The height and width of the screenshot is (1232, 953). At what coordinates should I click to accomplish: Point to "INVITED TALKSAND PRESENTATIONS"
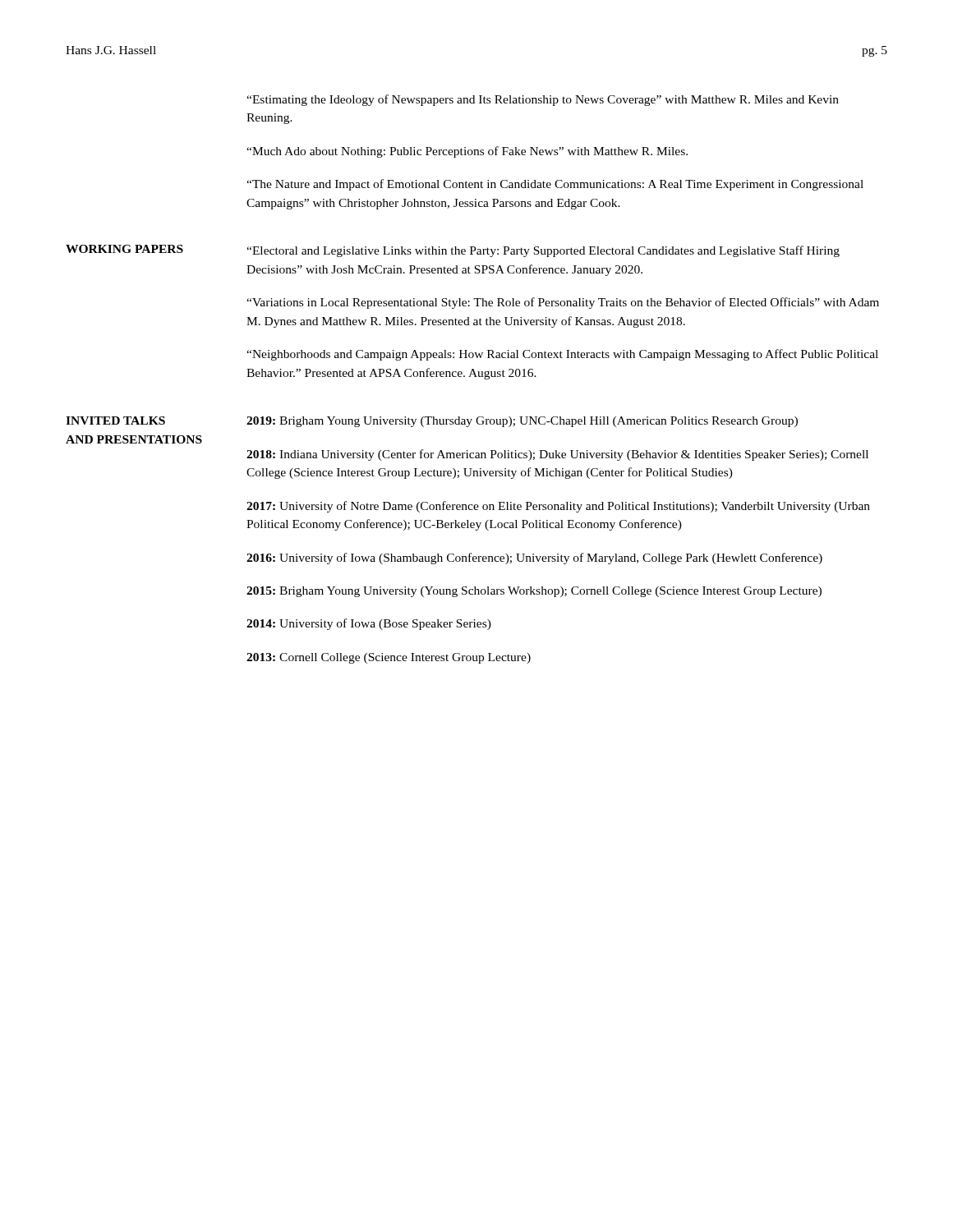tap(134, 429)
